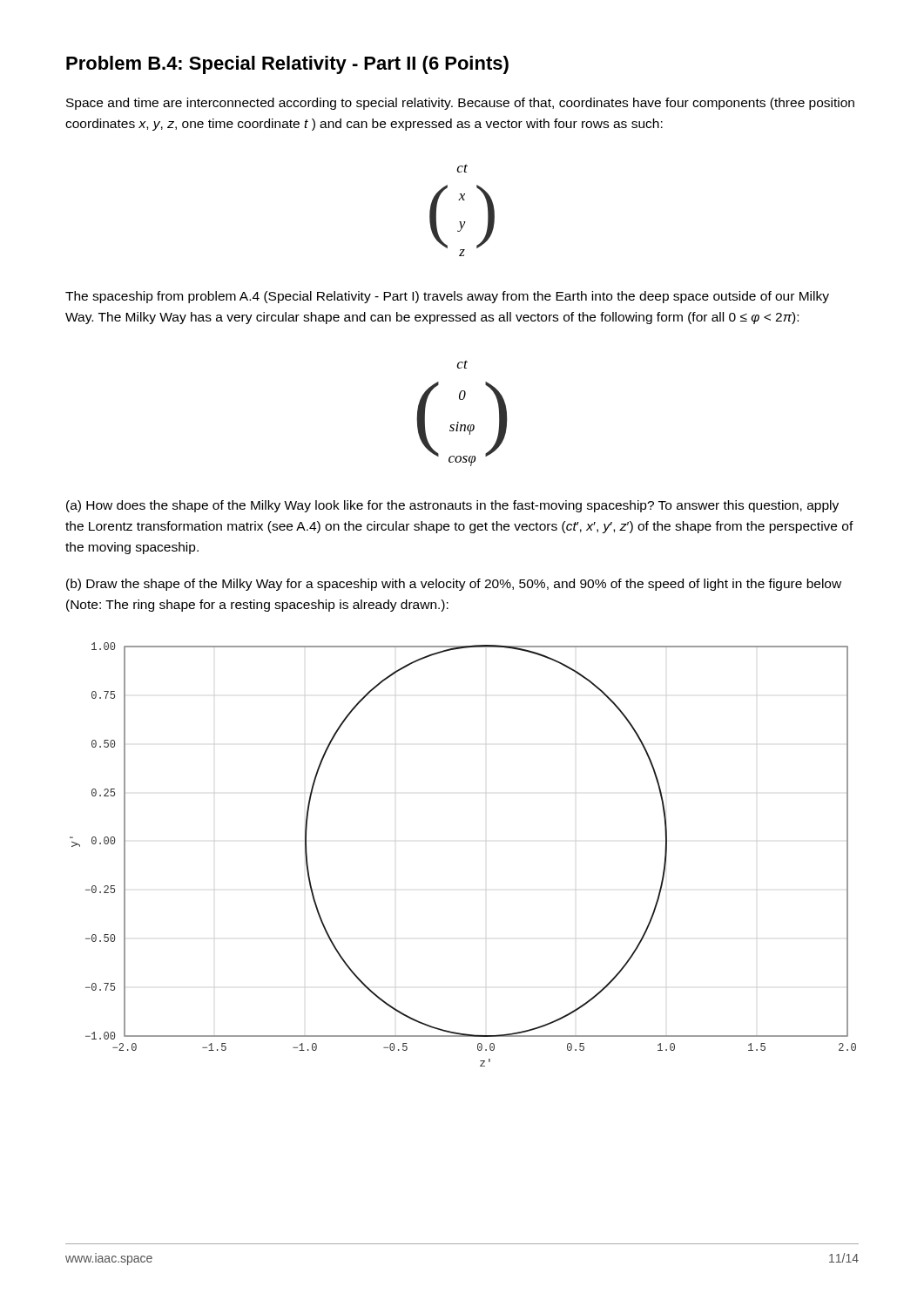Locate the element starting "Space and time"
This screenshot has width=924, height=1307.
point(460,113)
